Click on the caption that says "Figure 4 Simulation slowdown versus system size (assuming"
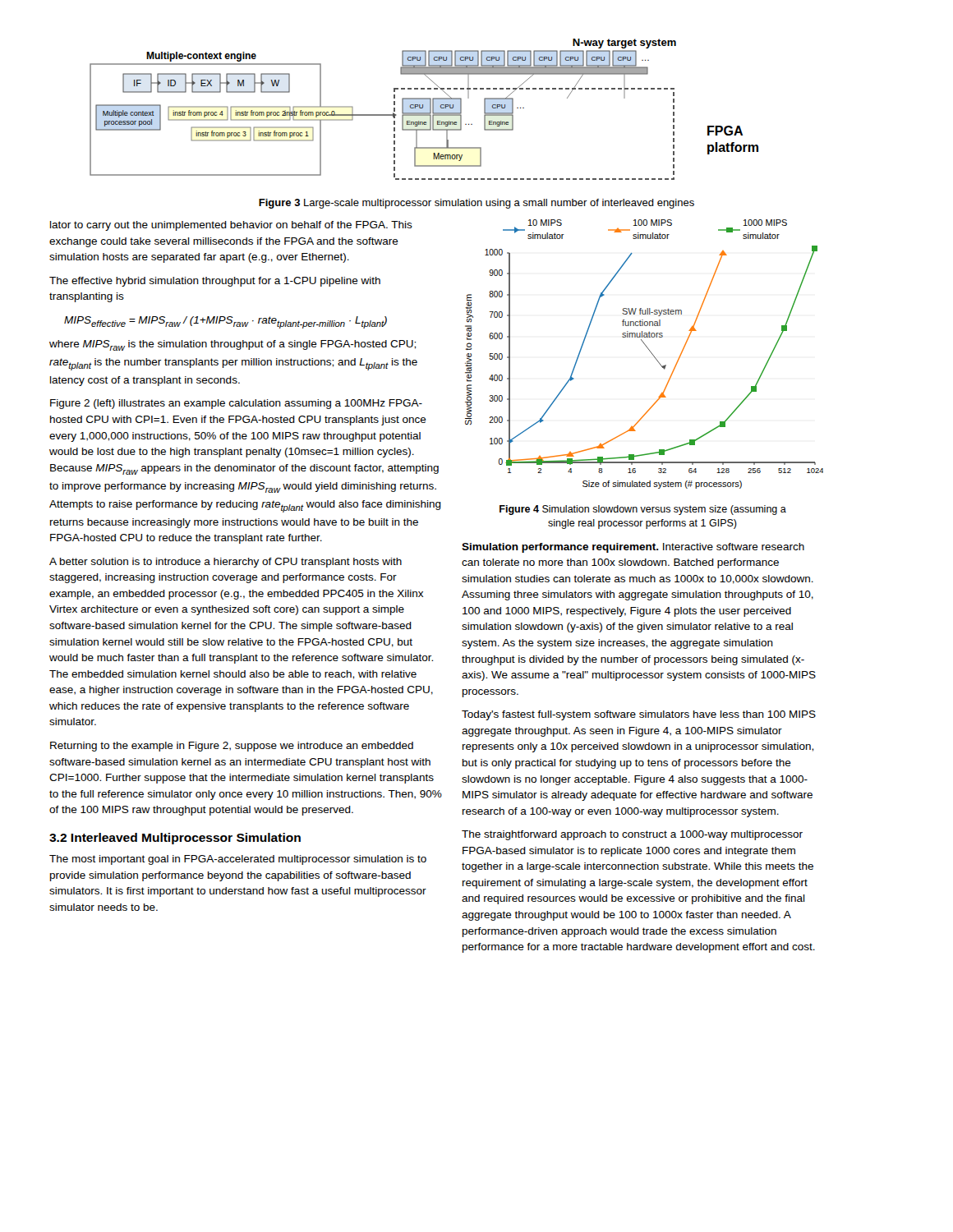 click(x=642, y=516)
